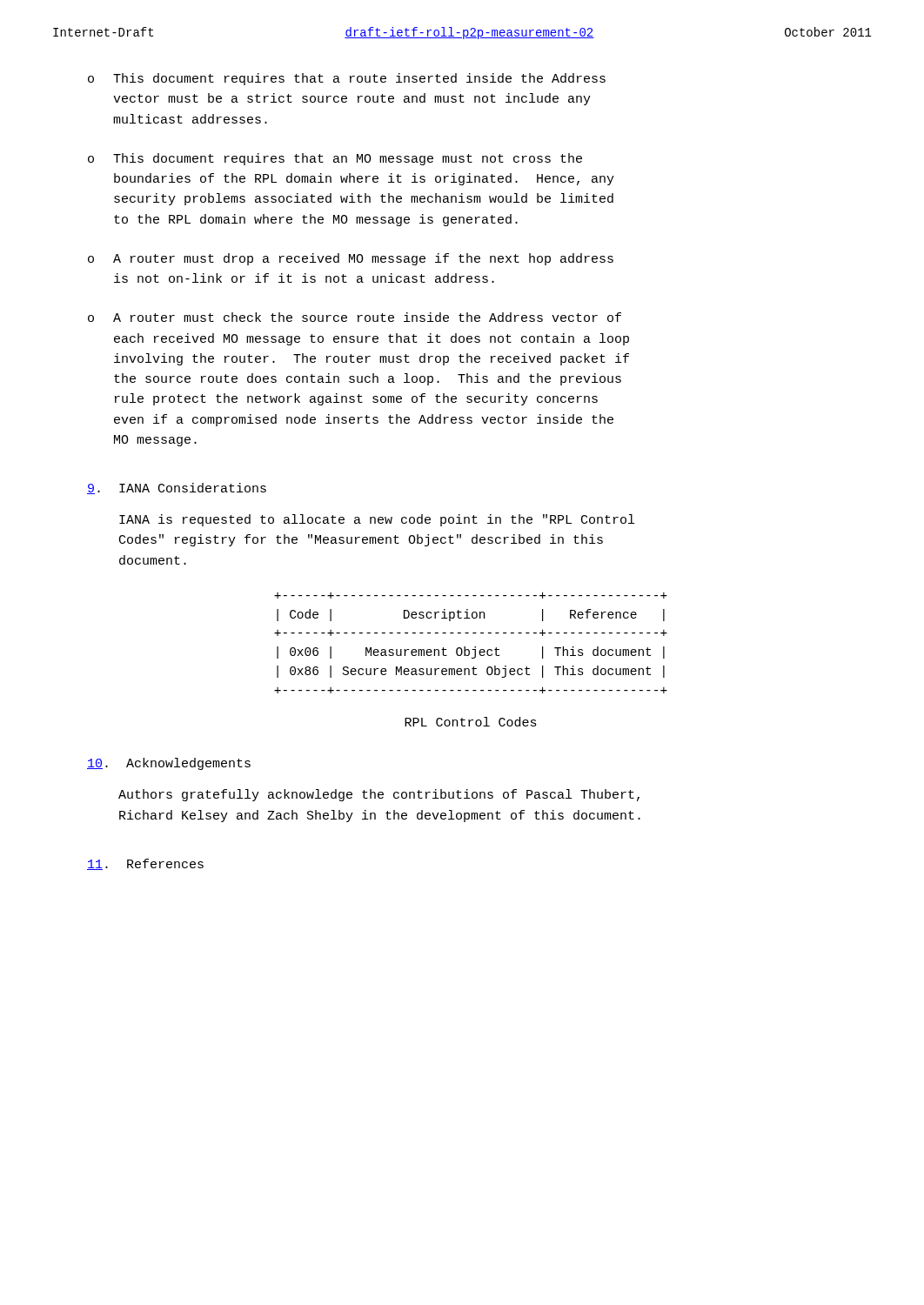
Task: Select the table that reads "+------+---------------------------+---------------+ | Code | Description"
Action: [471, 644]
